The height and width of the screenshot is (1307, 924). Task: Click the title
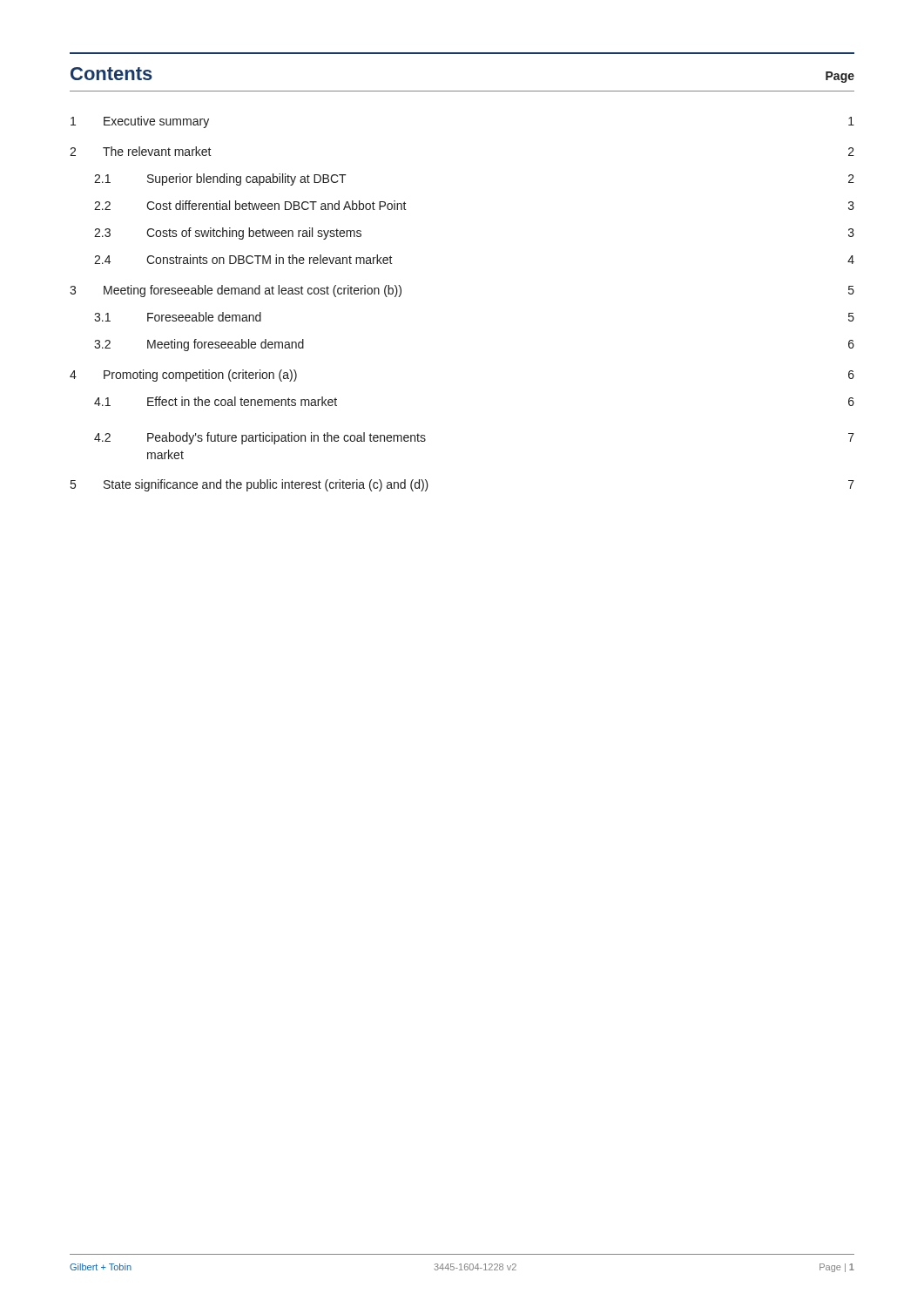pos(111,74)
